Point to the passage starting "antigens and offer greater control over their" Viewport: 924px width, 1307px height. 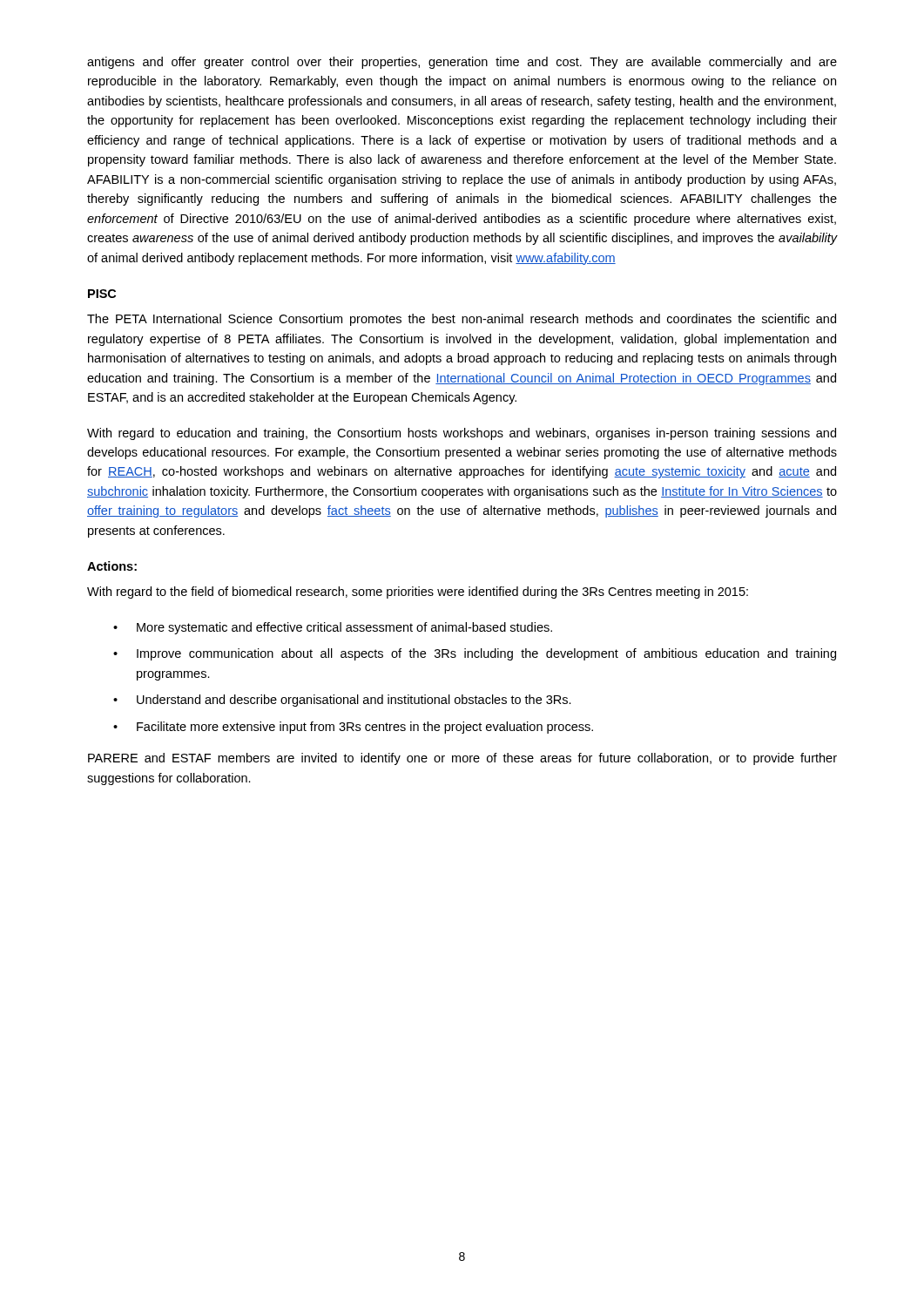[462, 160]
